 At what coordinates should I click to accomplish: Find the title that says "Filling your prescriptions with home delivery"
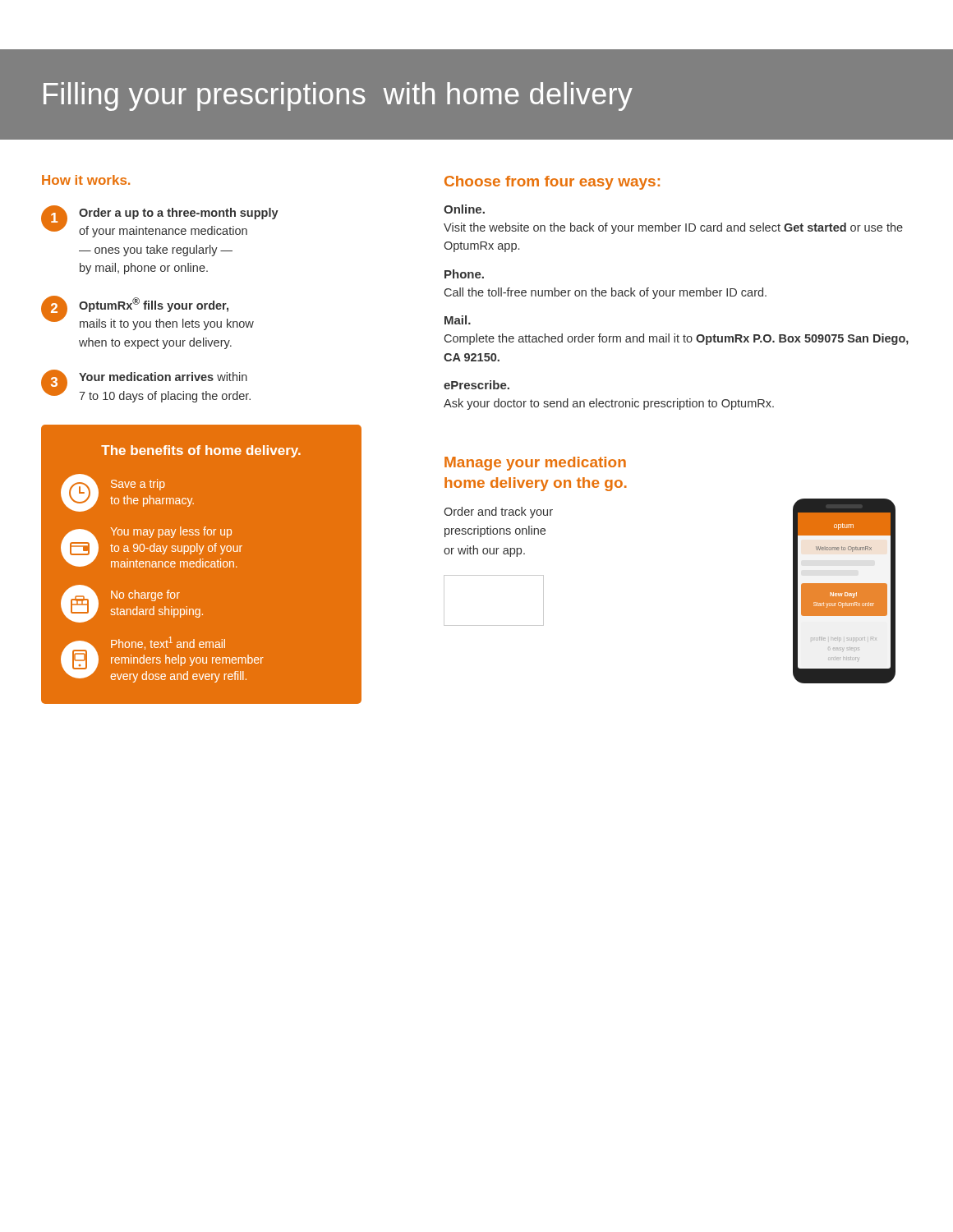click(337, 94)
